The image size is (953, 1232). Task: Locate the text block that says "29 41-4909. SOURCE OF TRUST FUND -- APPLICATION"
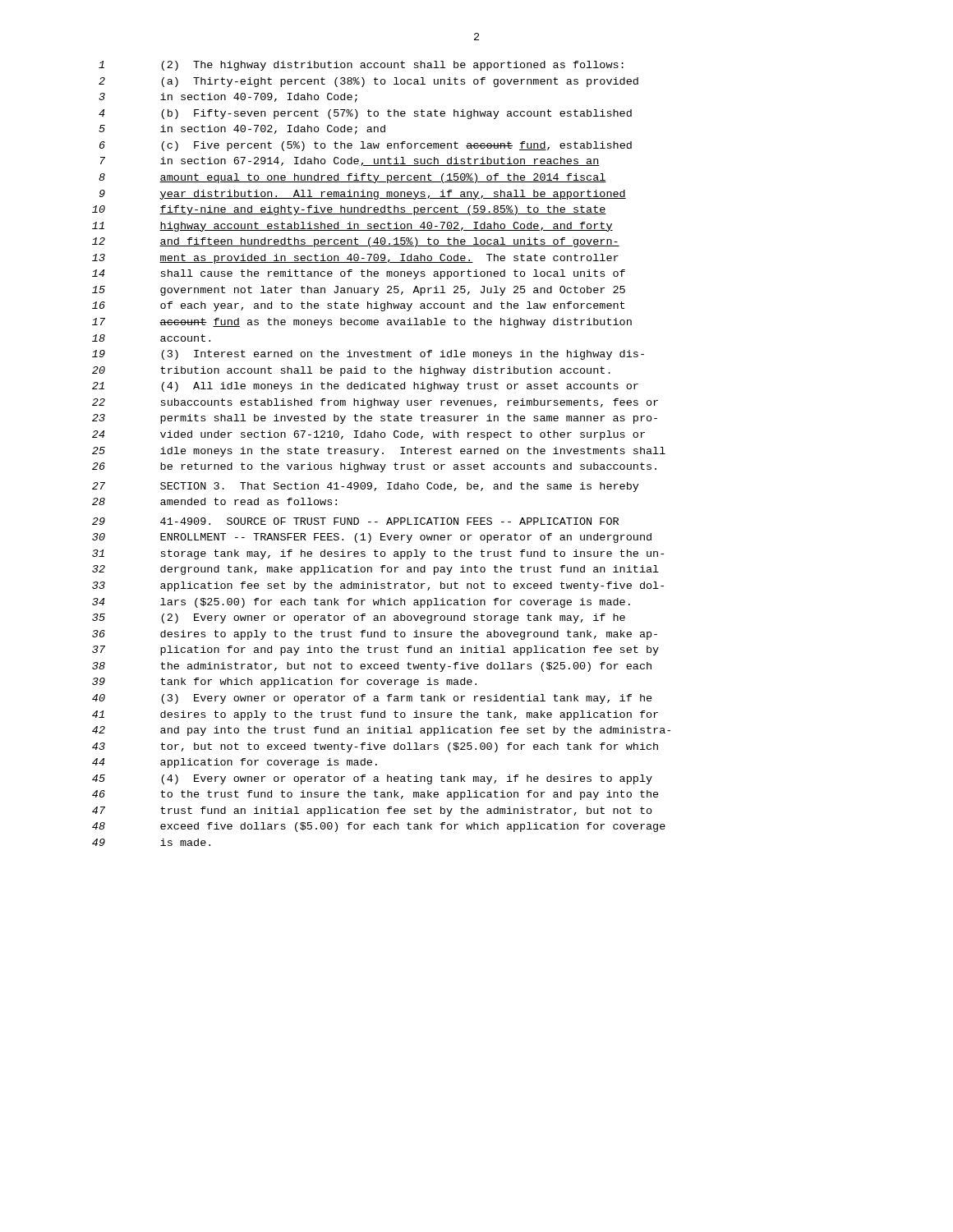pos(481,683)
